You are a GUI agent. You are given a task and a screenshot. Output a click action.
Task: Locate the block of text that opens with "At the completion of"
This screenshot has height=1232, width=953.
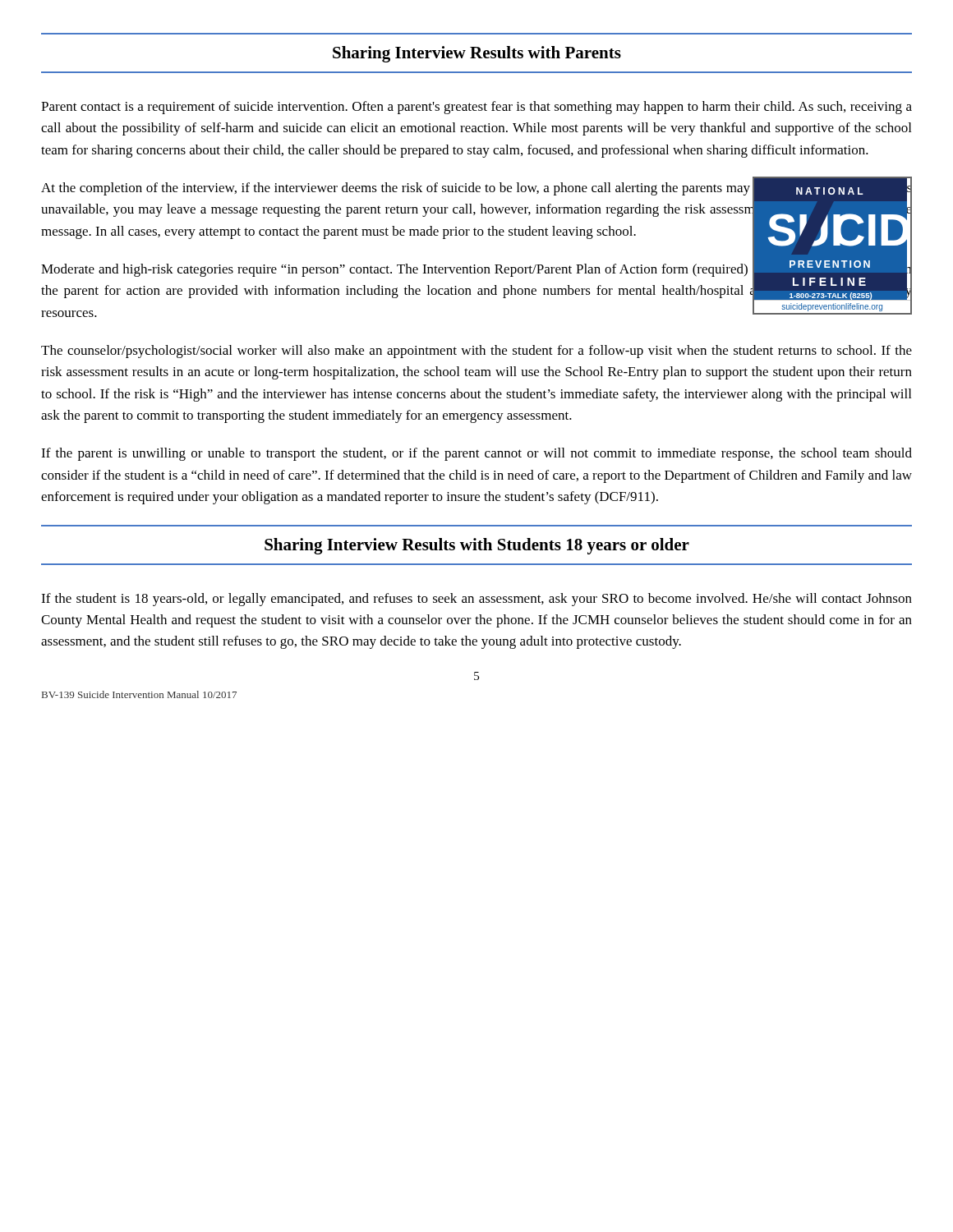(476, 209)
